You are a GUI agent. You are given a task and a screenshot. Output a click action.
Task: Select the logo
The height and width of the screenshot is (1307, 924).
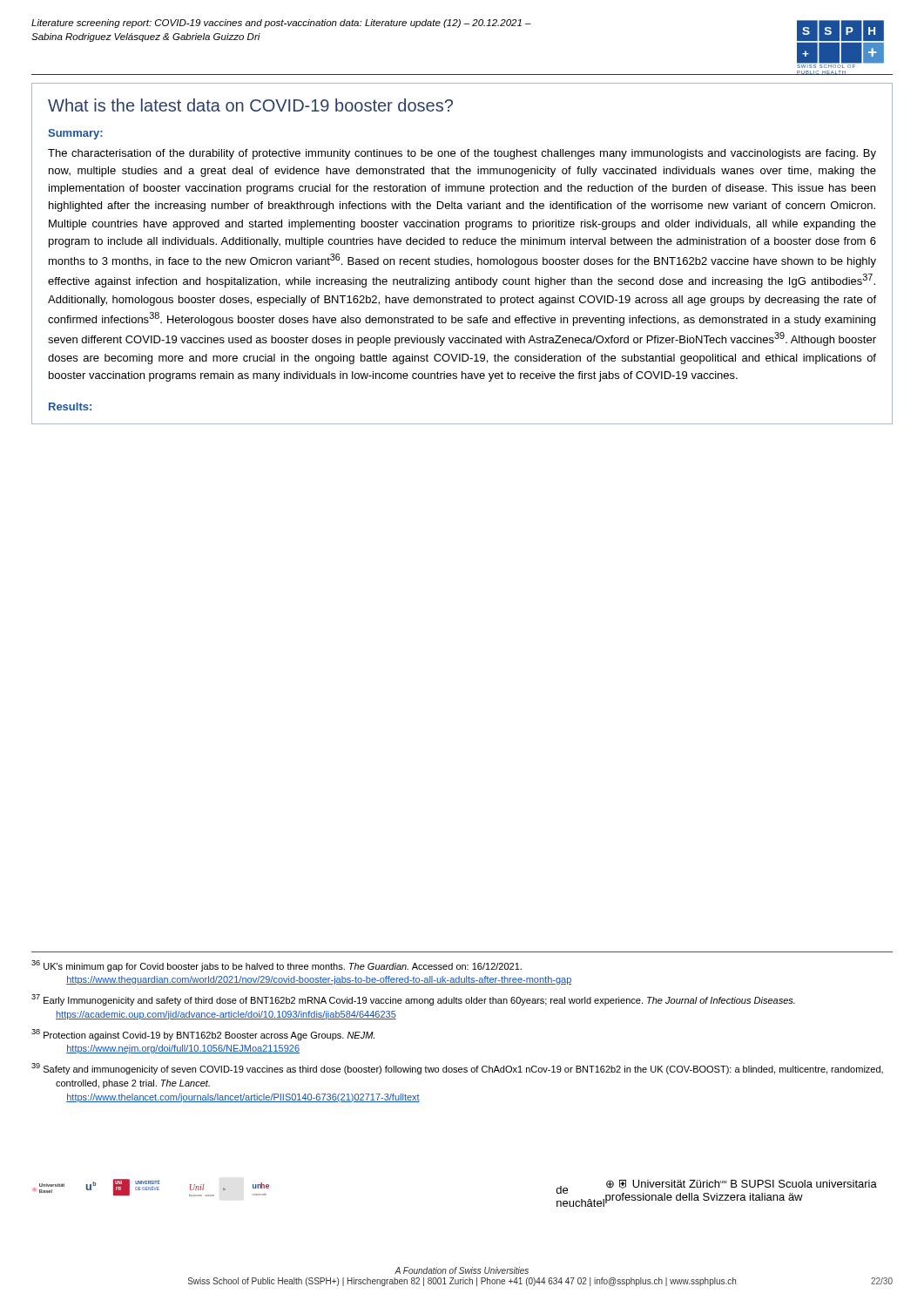point(462,1190)
